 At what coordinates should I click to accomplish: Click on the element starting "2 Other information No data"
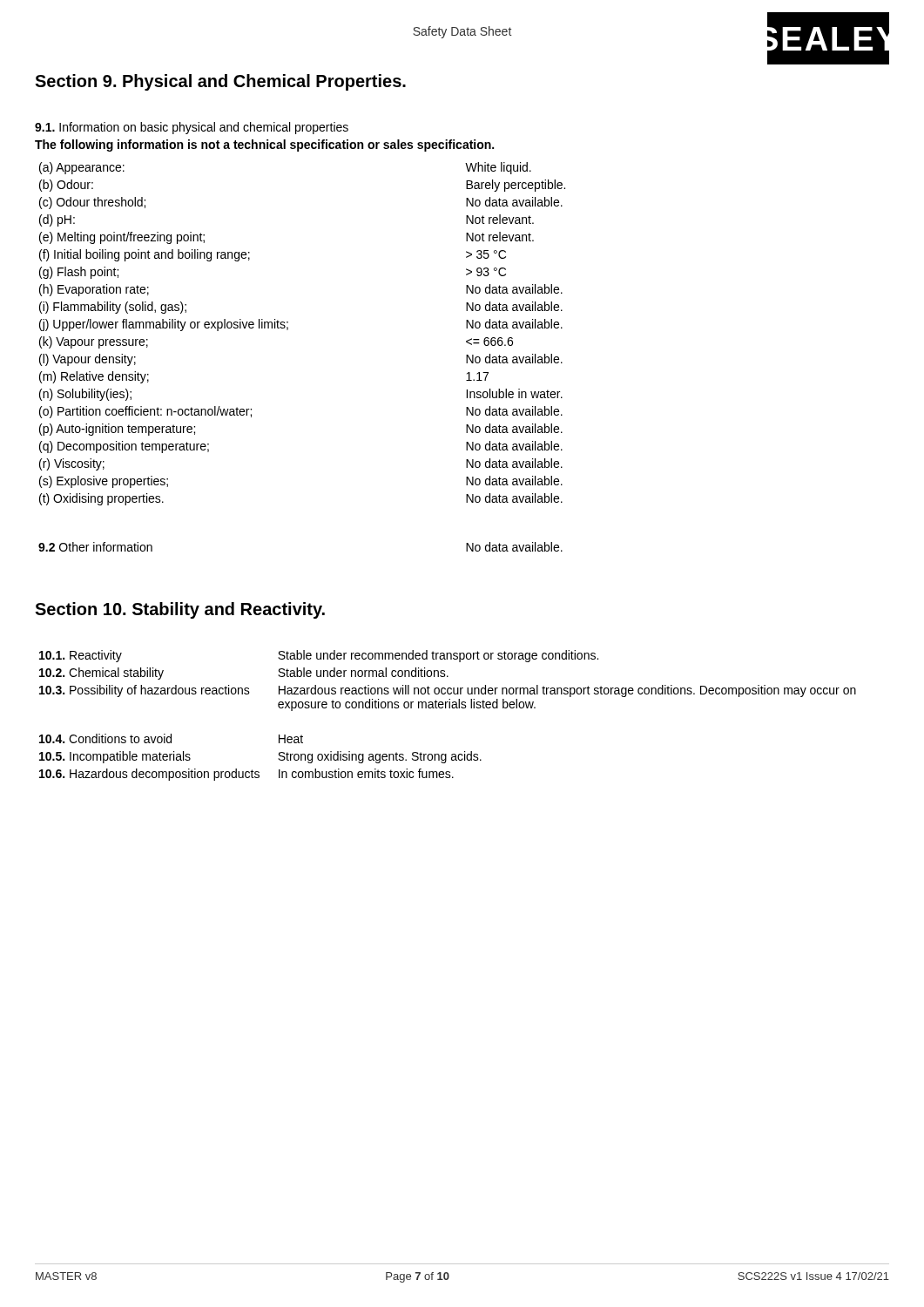coord(462,547)
